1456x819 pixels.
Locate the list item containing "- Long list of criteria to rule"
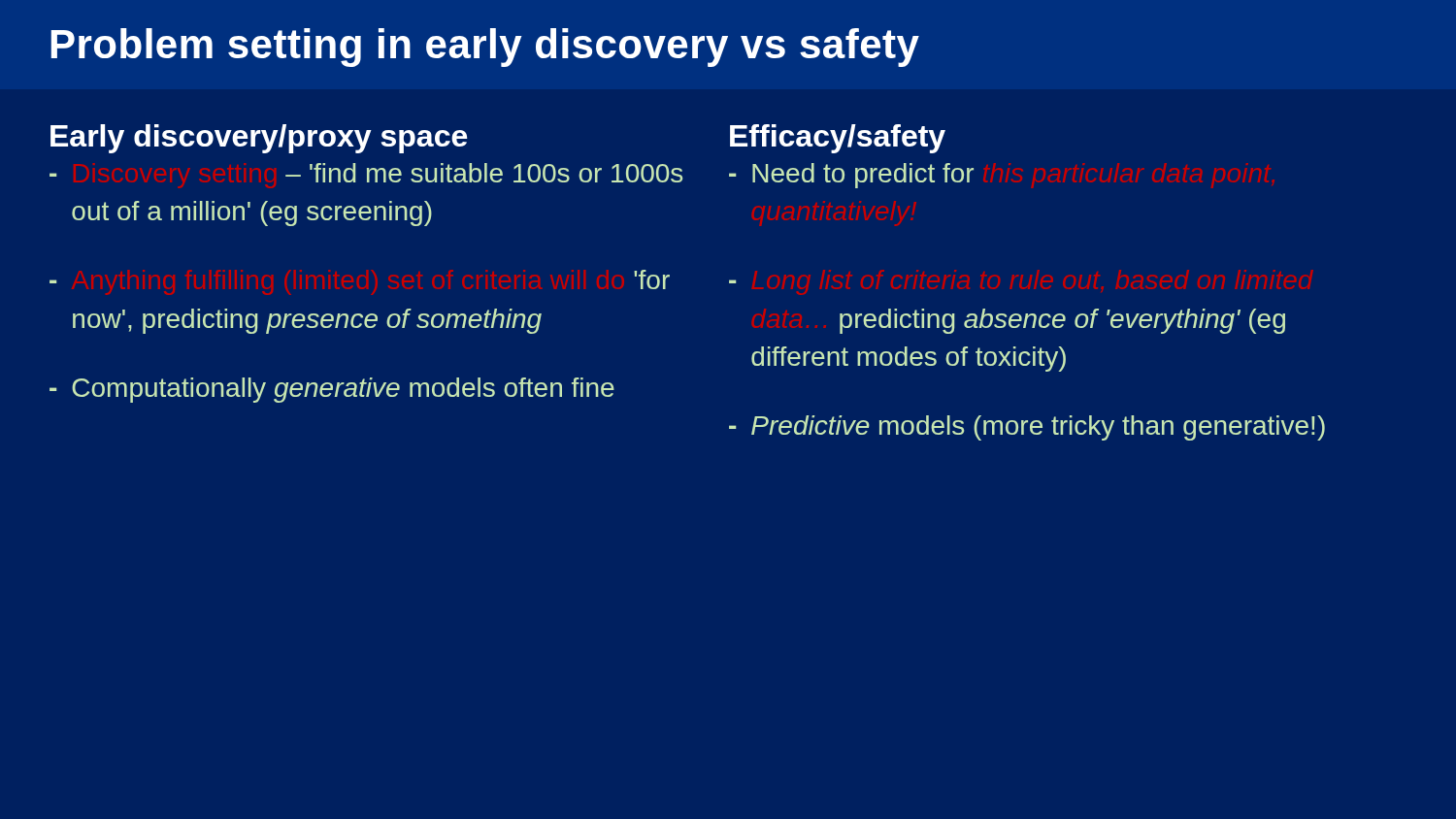click(x=1048, y=318)
